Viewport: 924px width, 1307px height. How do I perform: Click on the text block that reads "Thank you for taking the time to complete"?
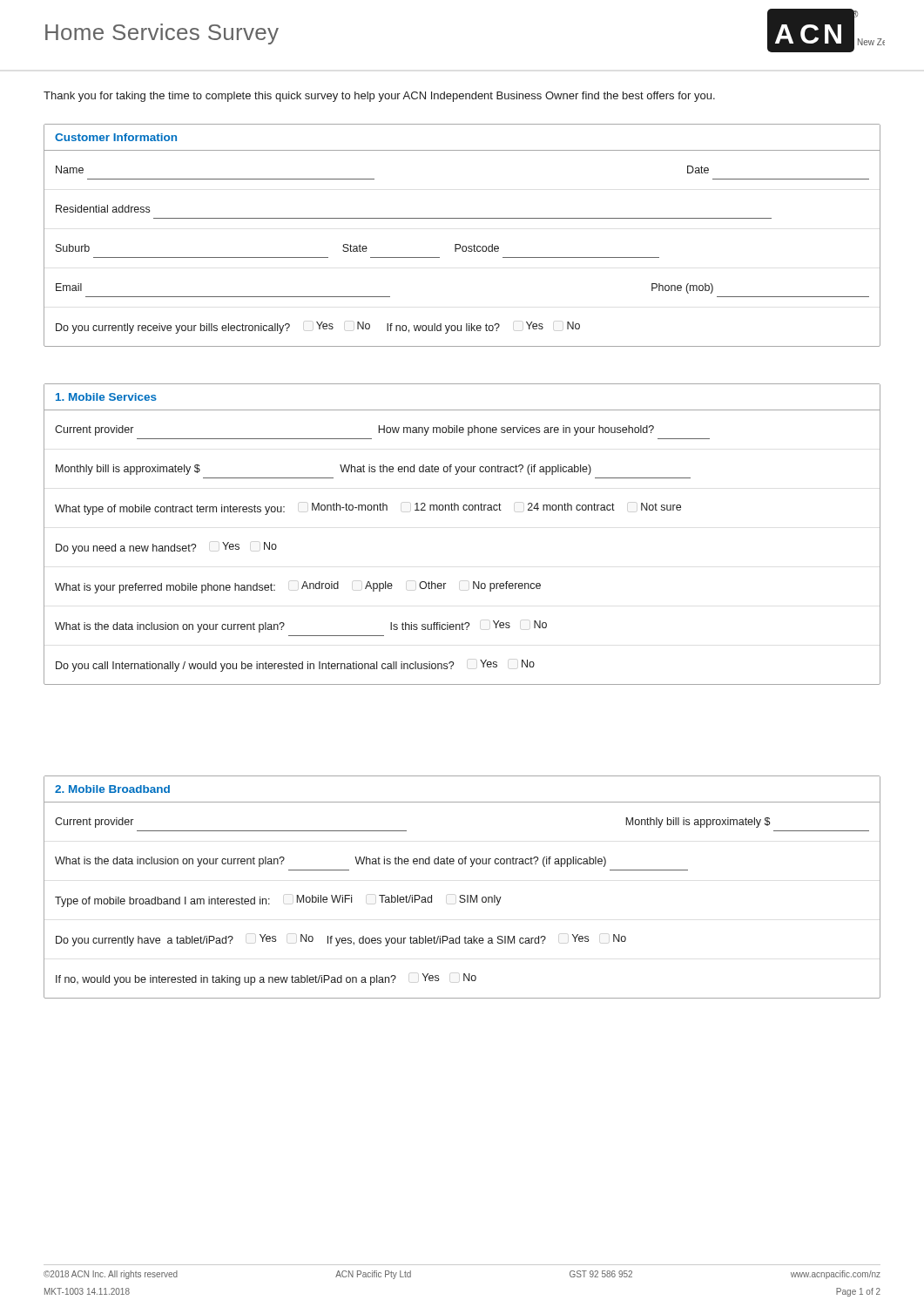[379, 95]
